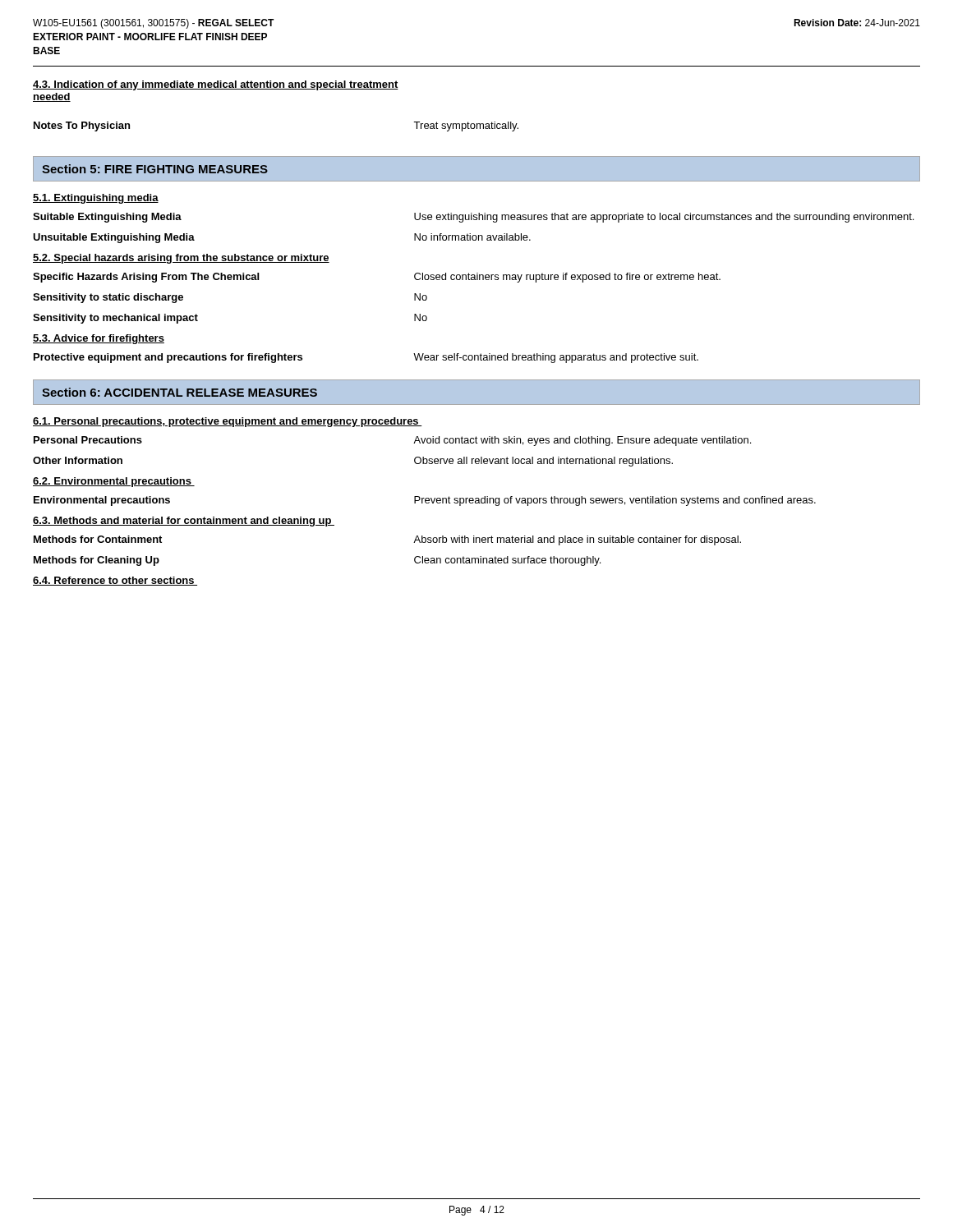Find "6.1. Personal precautions, protective equipment and emergency procedures" on this page
953x1232 pixels.
[x=227, y=421]
